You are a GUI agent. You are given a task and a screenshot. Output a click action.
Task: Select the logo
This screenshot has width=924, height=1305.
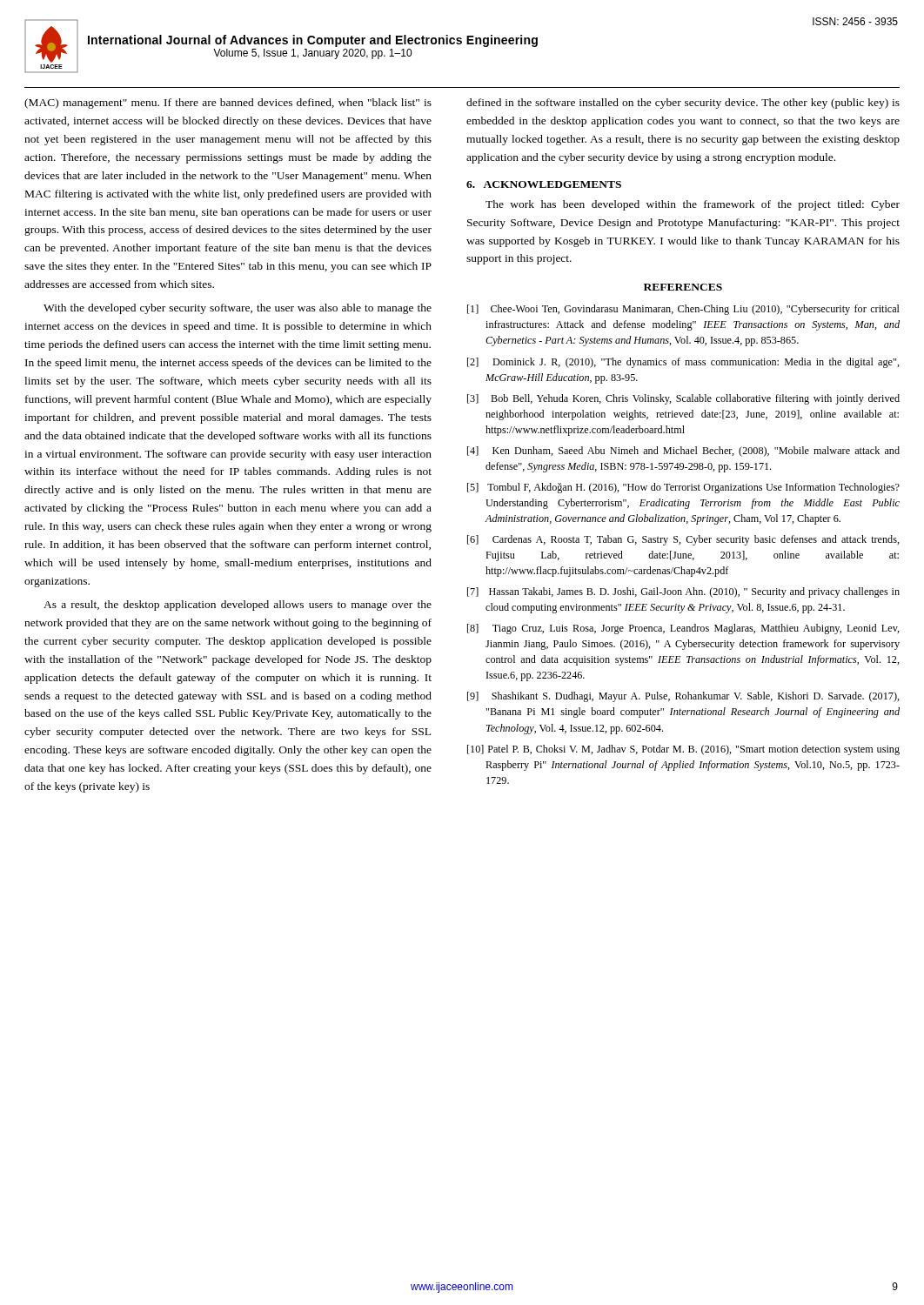click(281, 46)
